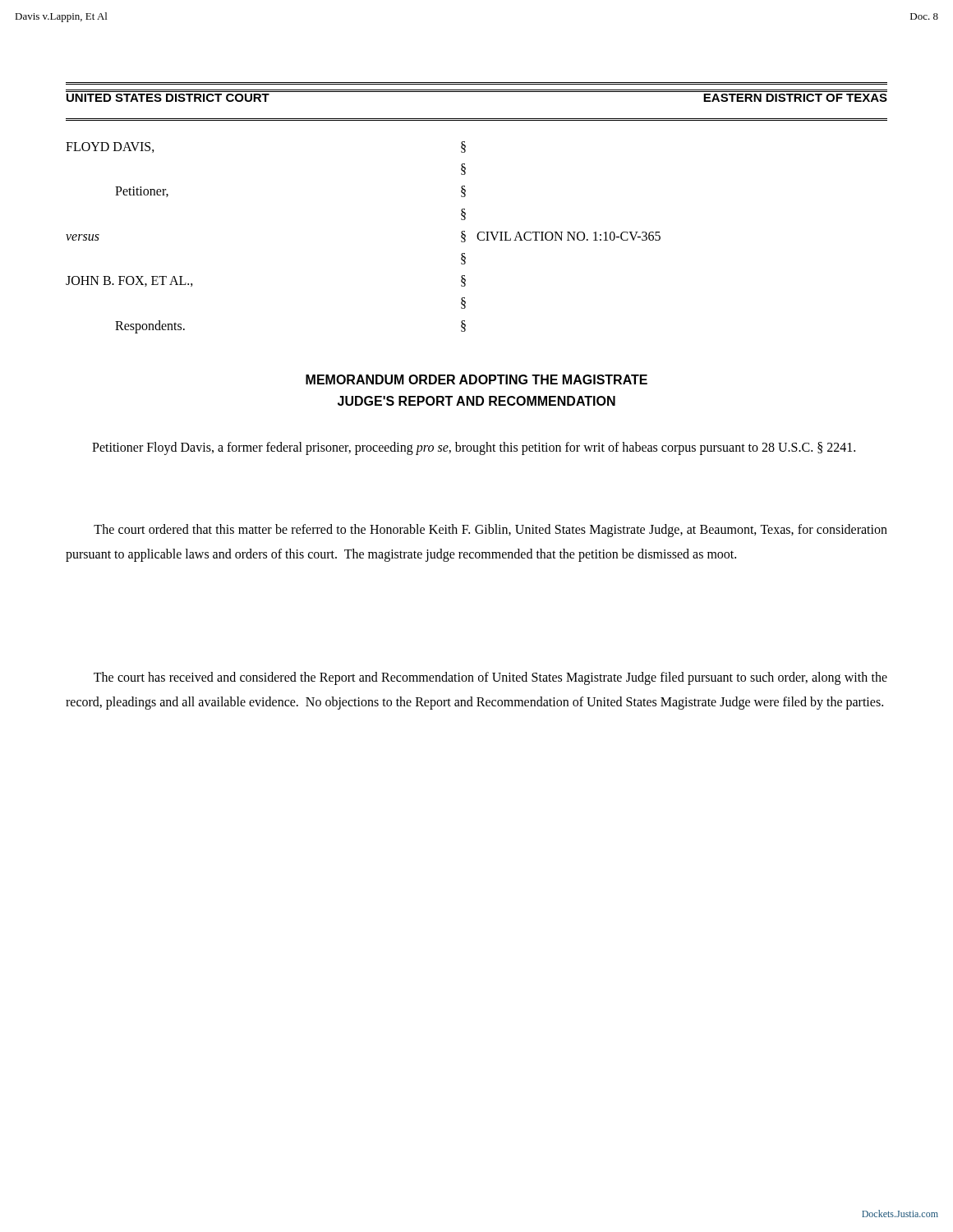Screen dimensions: 1232x953
Task: Locate the text block that reads "UNITED STATES DISTRICT COURT EASTERN"
Action: pyautogui.click(x=476, y=97)
